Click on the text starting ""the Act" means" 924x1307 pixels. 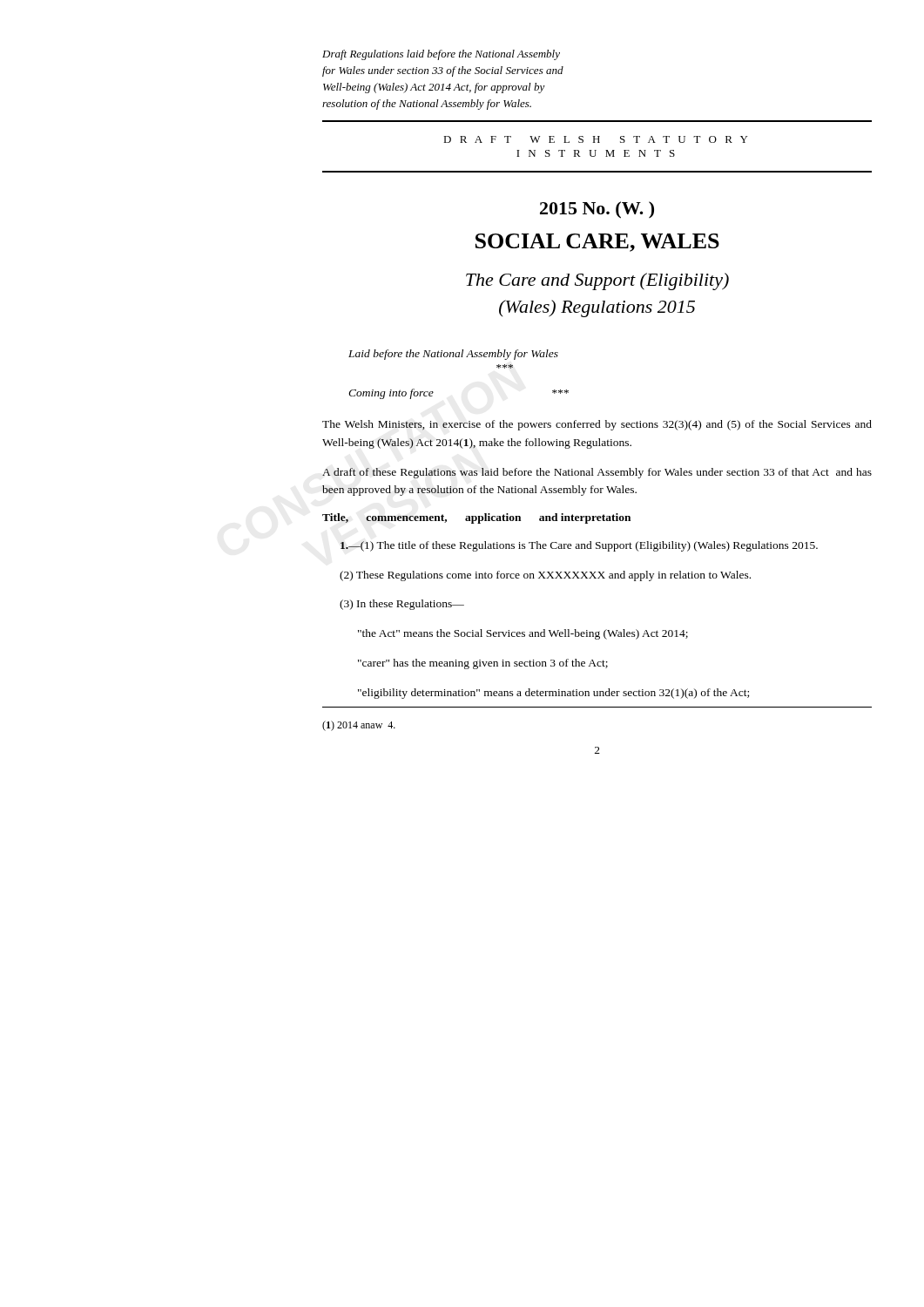pos(614,634)
